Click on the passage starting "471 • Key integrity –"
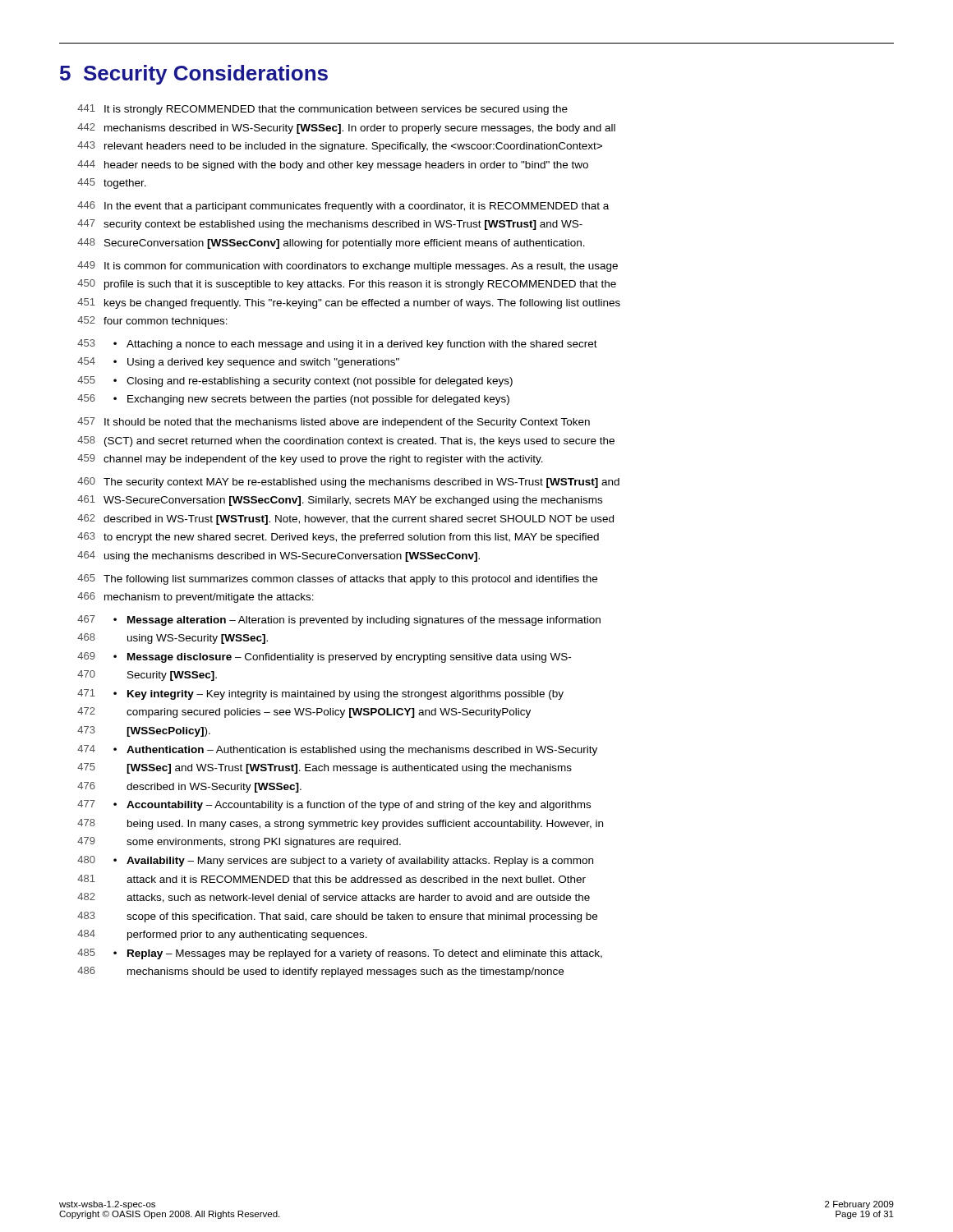The height and width of the screenshot is (1232, 953). [x=476, y=694]
